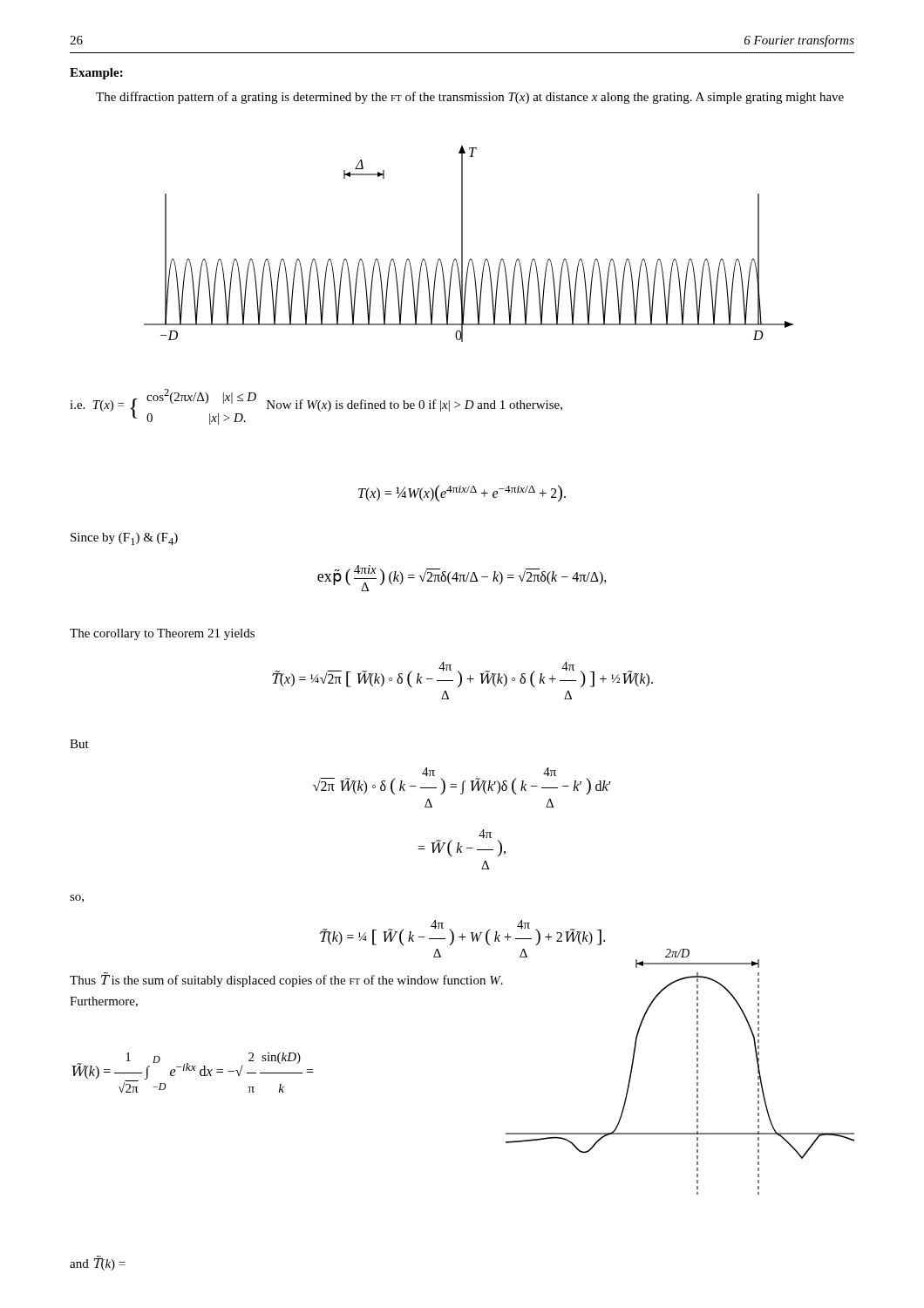Click on the continuous plot
This screenshot has width=924, height=1308.
680,1068
